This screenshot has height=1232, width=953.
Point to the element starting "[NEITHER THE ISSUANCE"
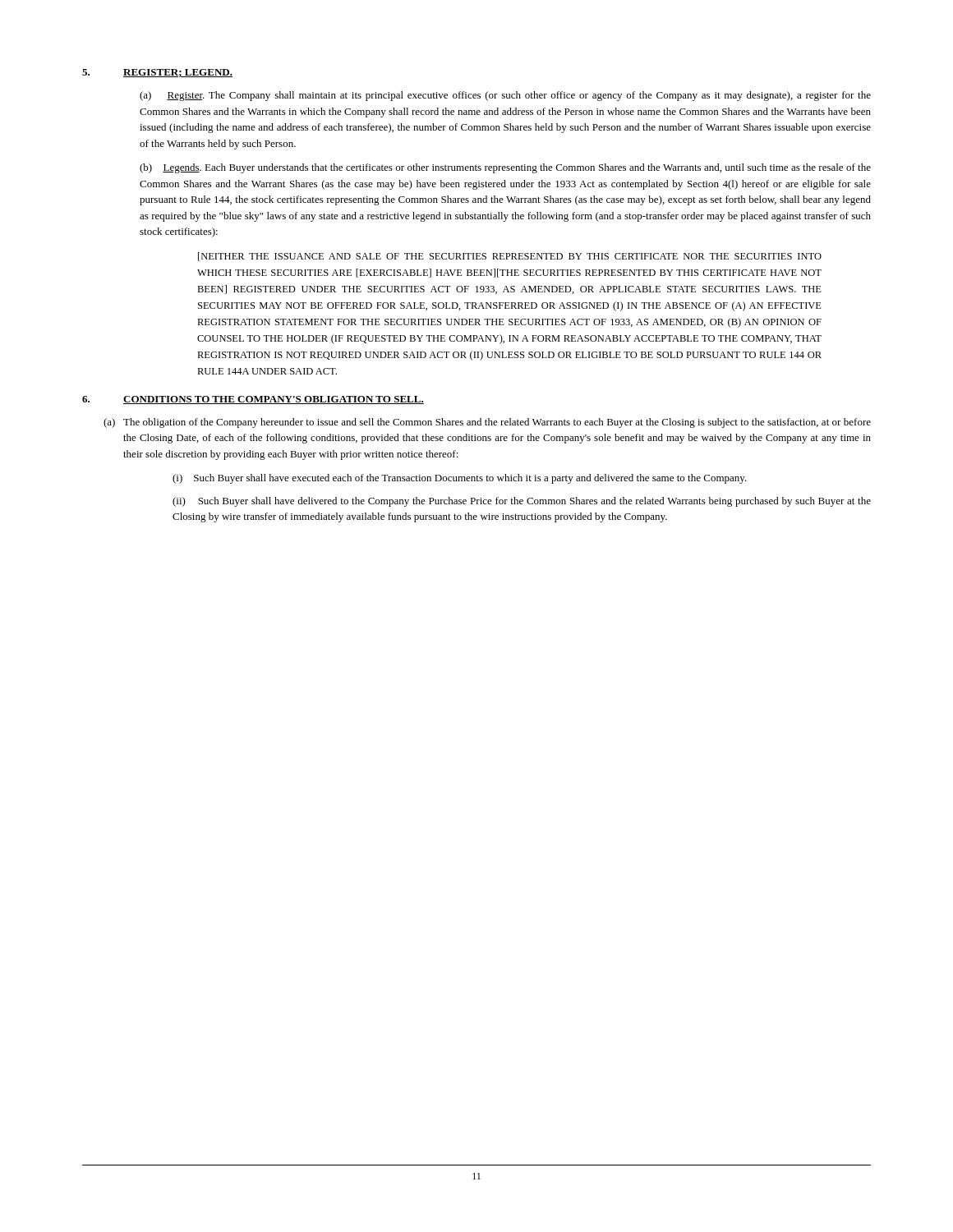tap(509, 313)
